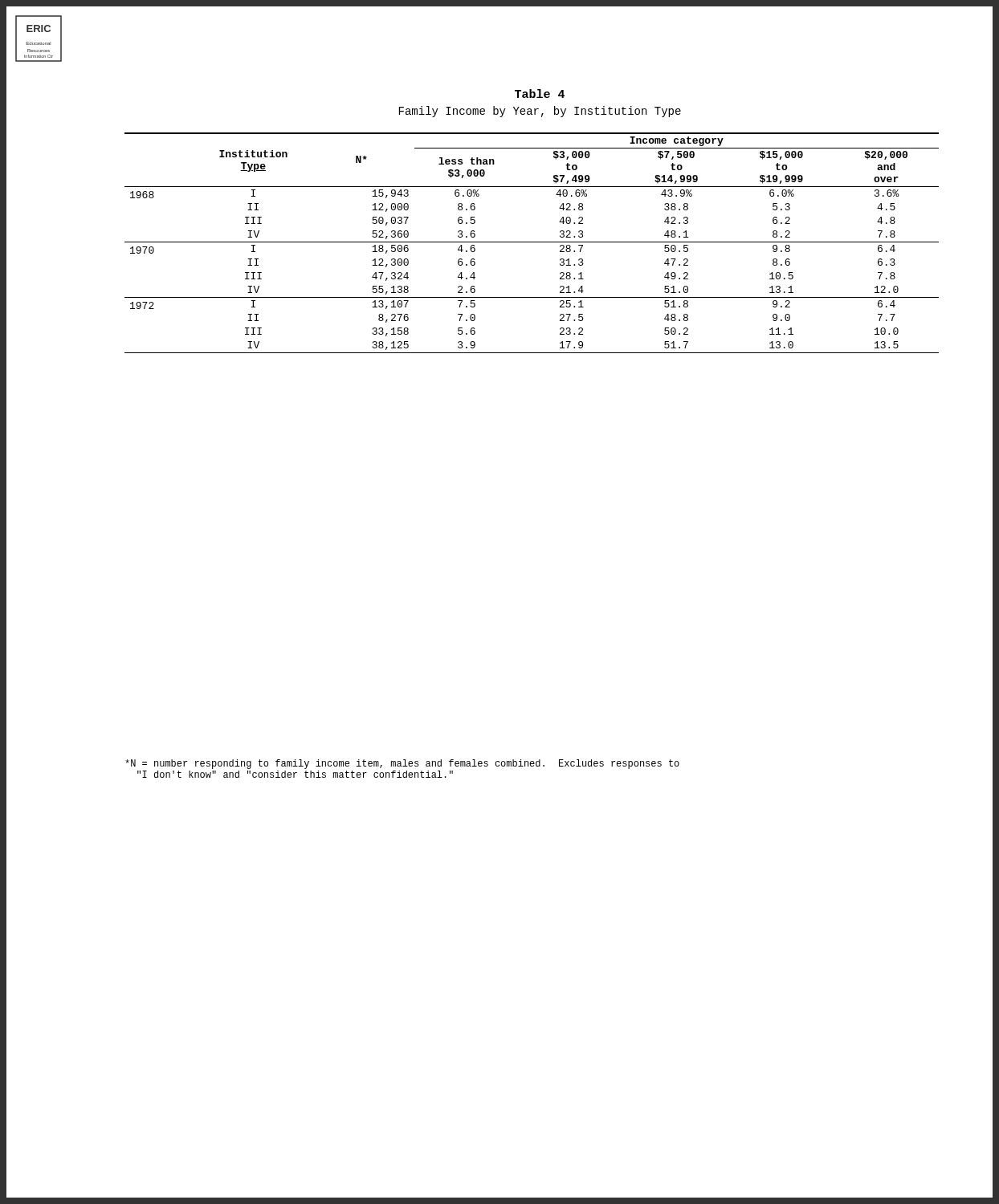Find the table that mentions "$3,000 to $7,499"
Screen dimensions: 1204x999
point(532,243)
